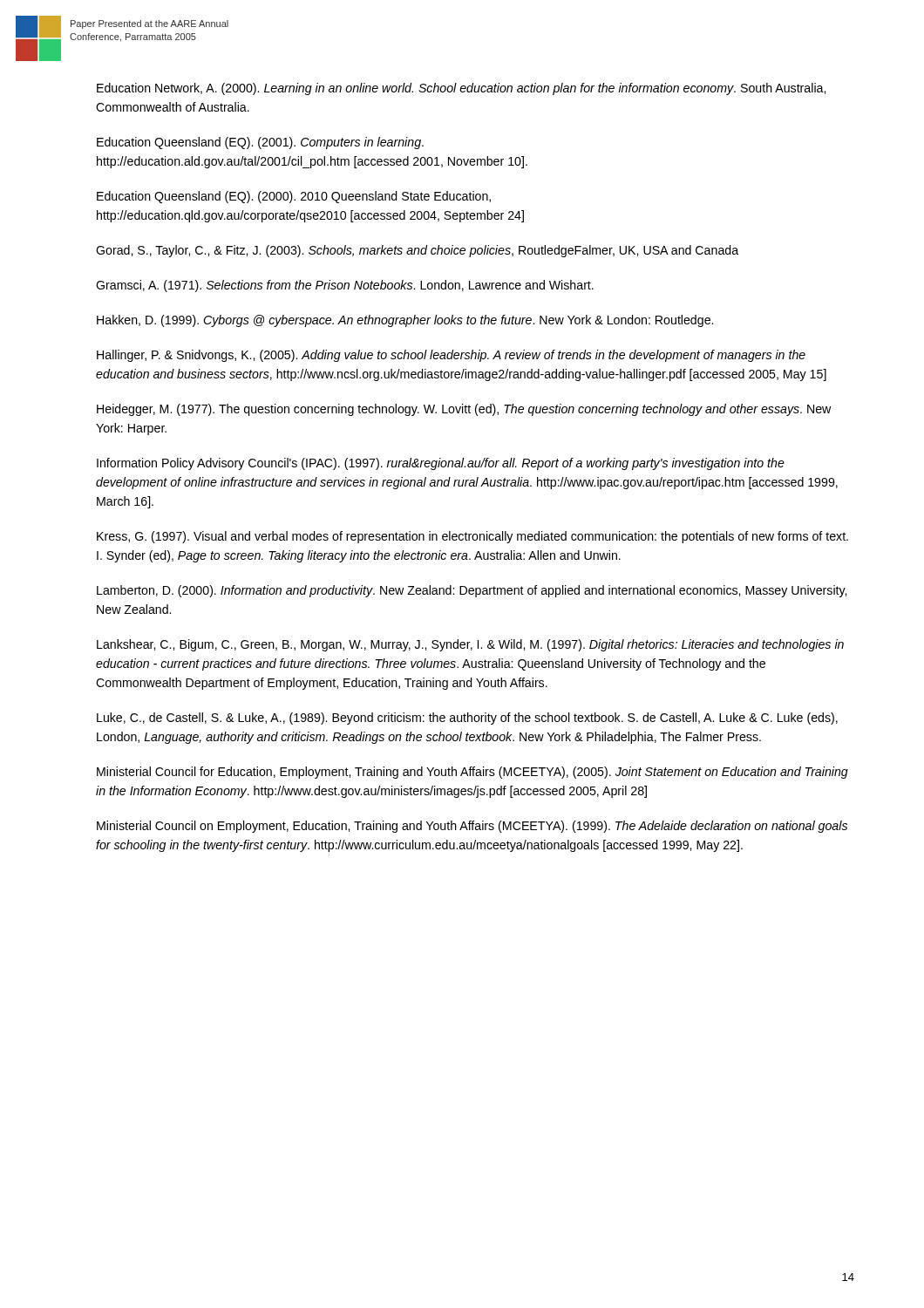The width and height of the screenshot is (924, 1308).
Task: Locate the passage starting "Gramsci, A. (1971). Selections"
Action: pyautogui.click(x=345, y=285)
